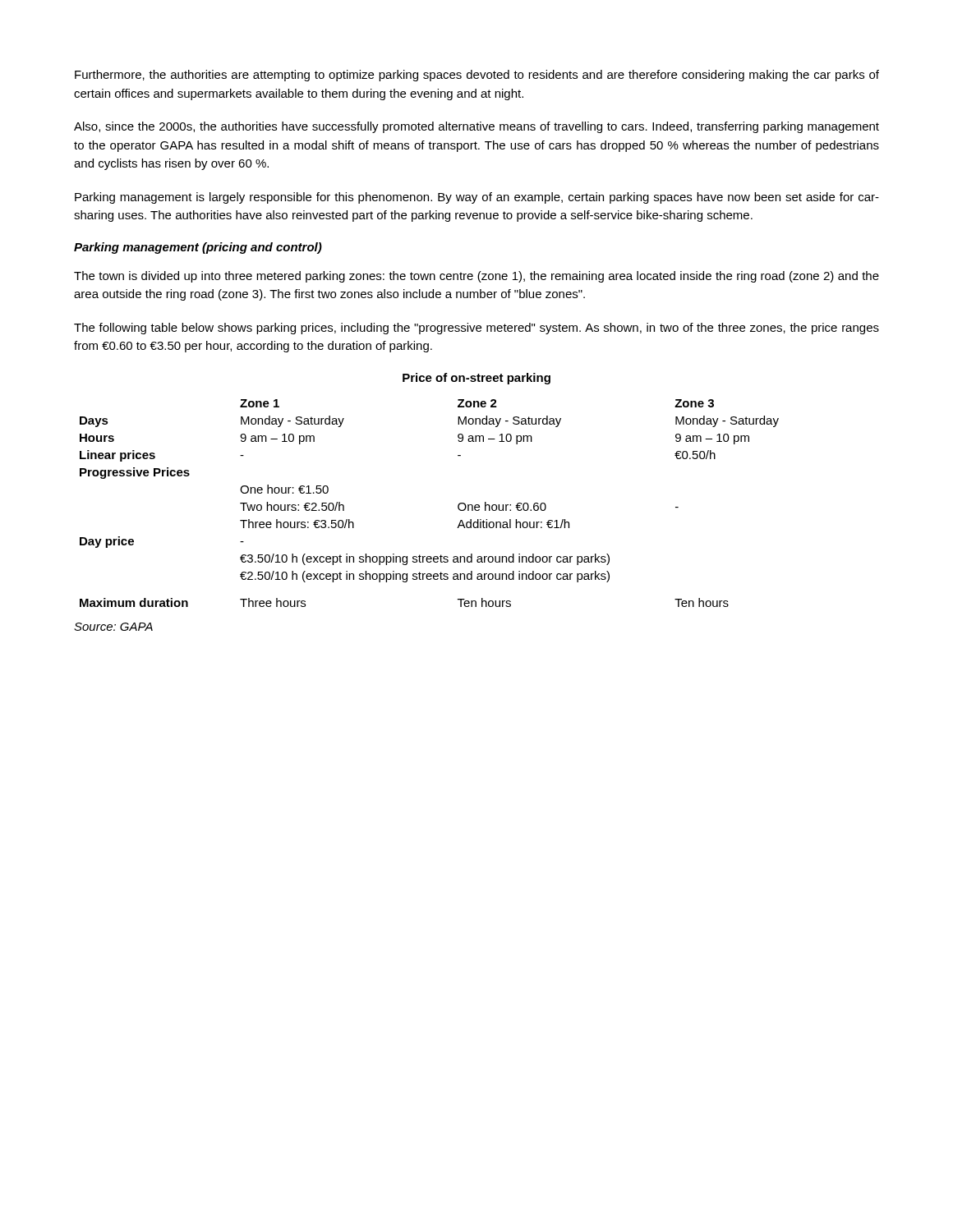Navigate to the text block starting "Source: GAPA"
Image resolution: width=953 pixels, height=1232 pixels.
pos(114,626)
